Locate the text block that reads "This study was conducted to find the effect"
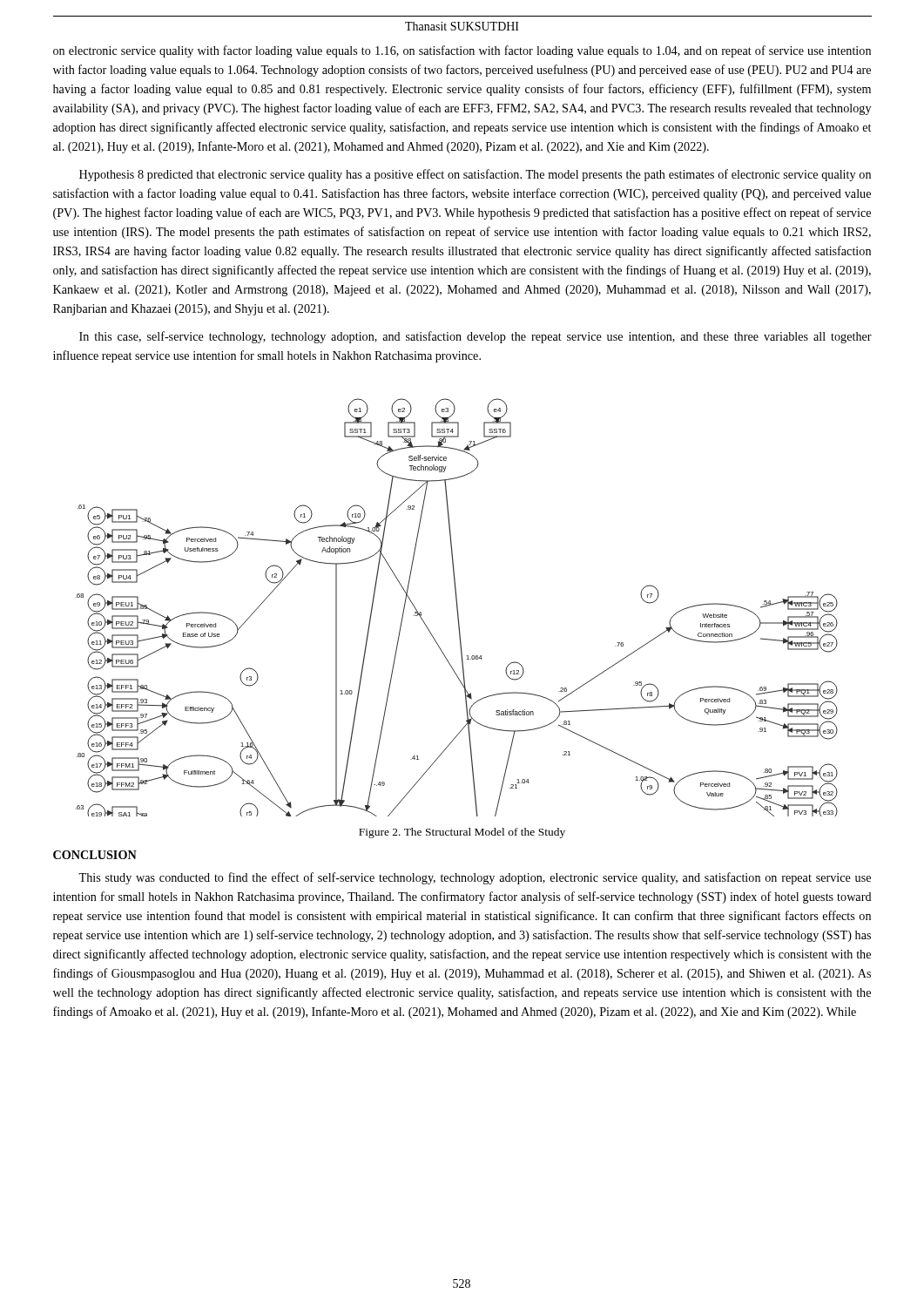This screenshot has height=1307, width=924. 462,945
